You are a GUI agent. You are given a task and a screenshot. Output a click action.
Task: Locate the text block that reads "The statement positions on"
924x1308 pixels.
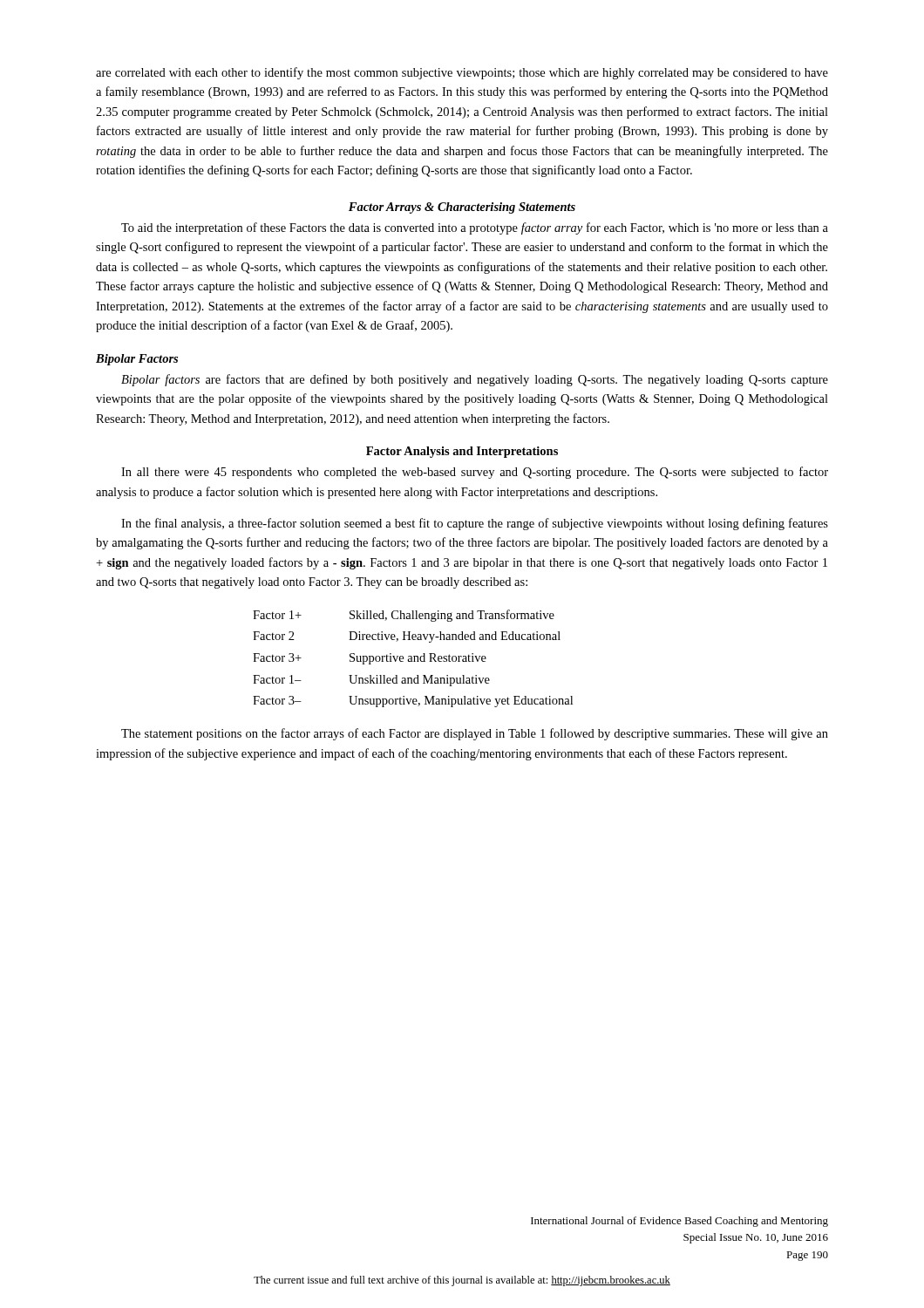462,743
